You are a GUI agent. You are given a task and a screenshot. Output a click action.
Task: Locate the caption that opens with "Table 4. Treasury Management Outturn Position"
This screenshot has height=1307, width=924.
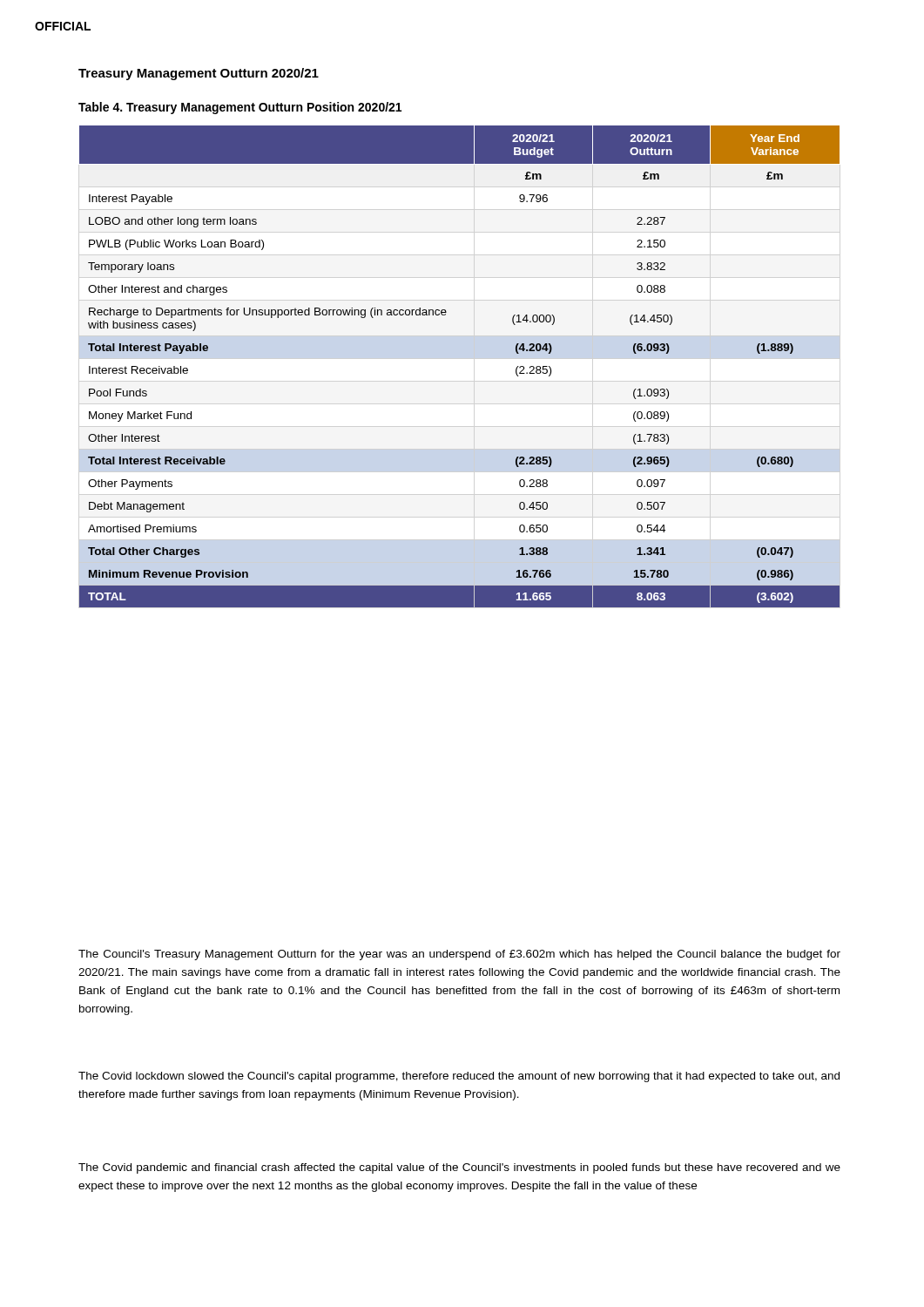(240, 107)
